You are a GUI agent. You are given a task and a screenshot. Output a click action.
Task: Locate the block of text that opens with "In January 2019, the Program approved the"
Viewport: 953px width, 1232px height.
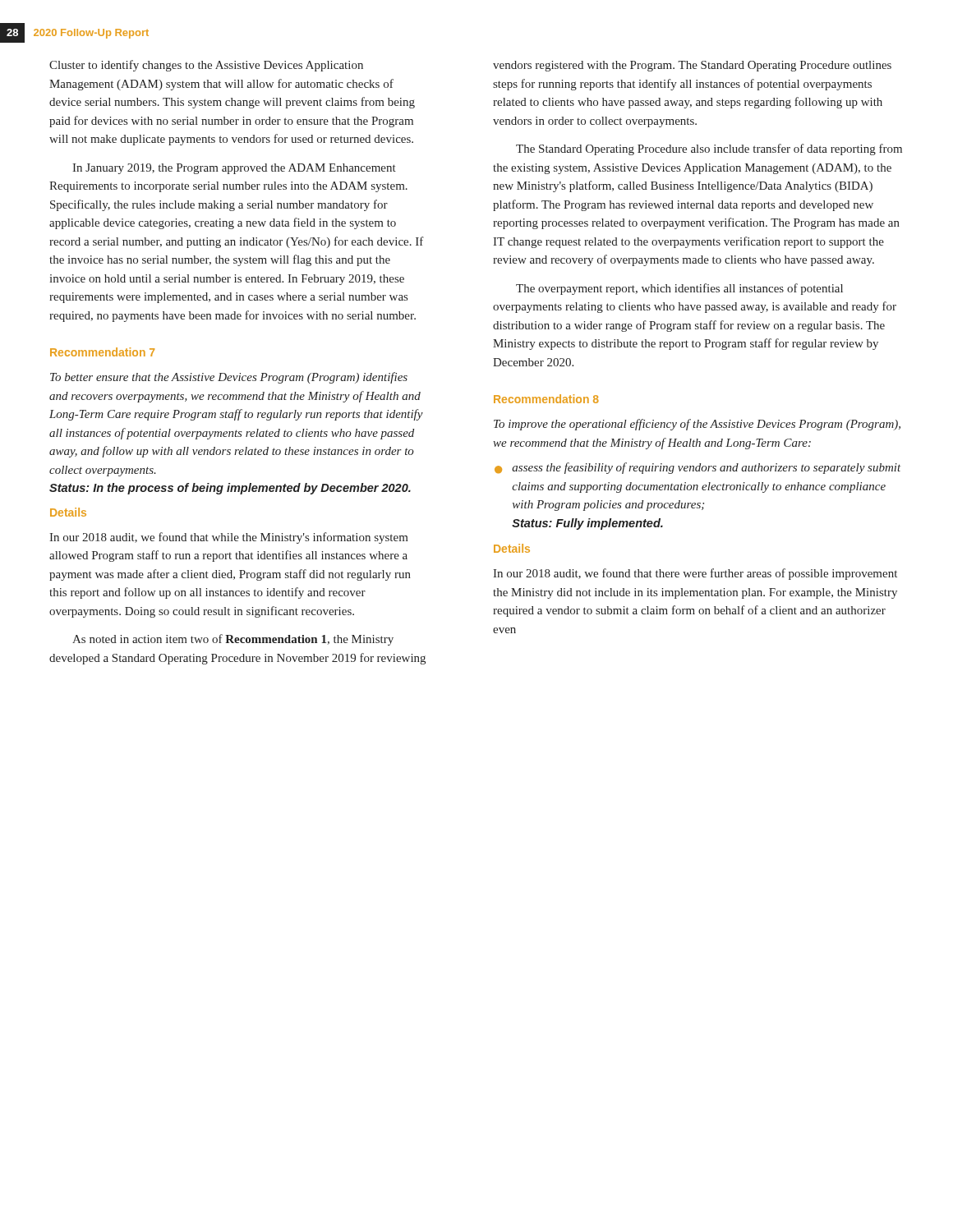238,241
